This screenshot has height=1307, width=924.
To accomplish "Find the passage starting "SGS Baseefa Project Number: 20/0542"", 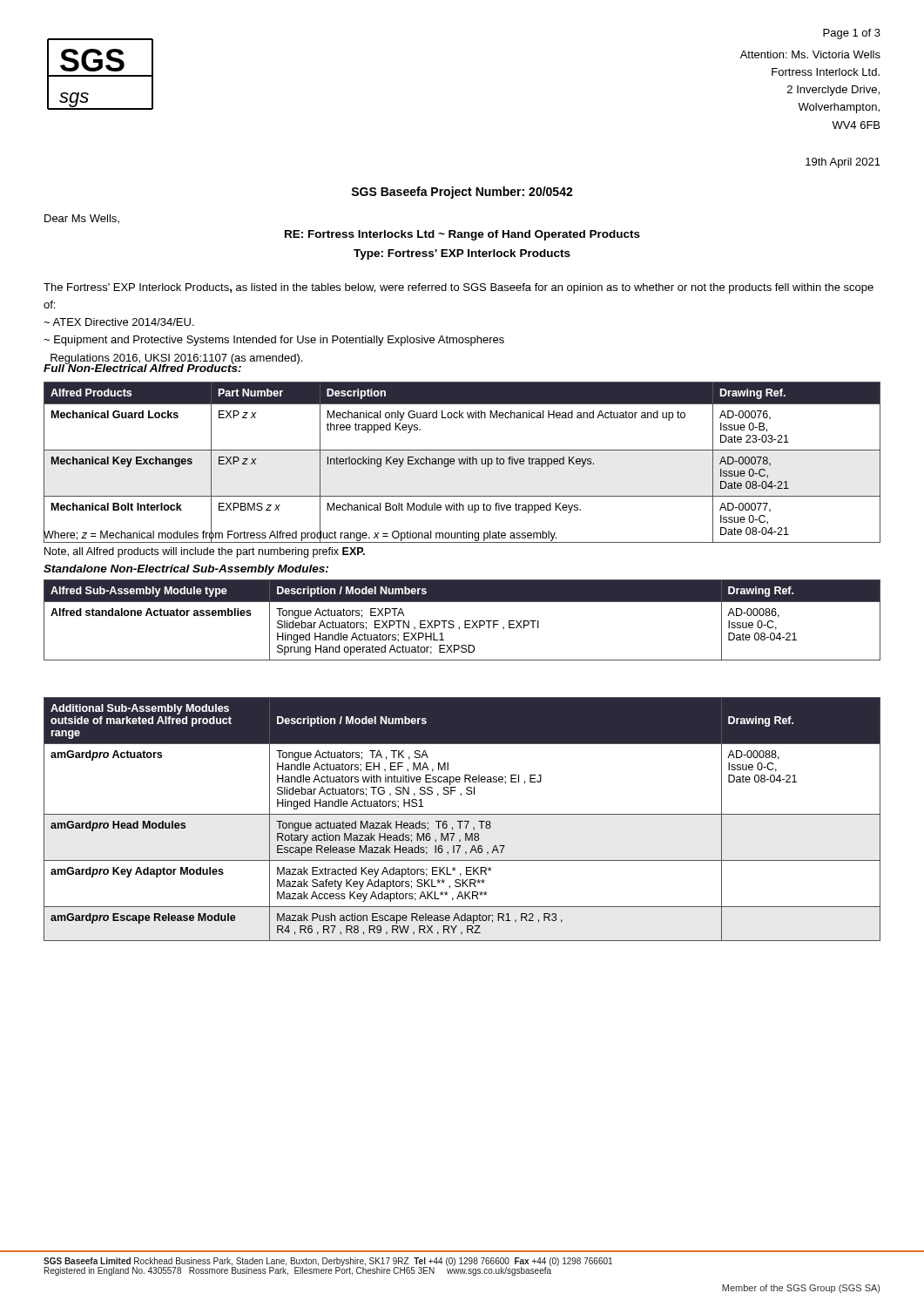I will point(462,192).
